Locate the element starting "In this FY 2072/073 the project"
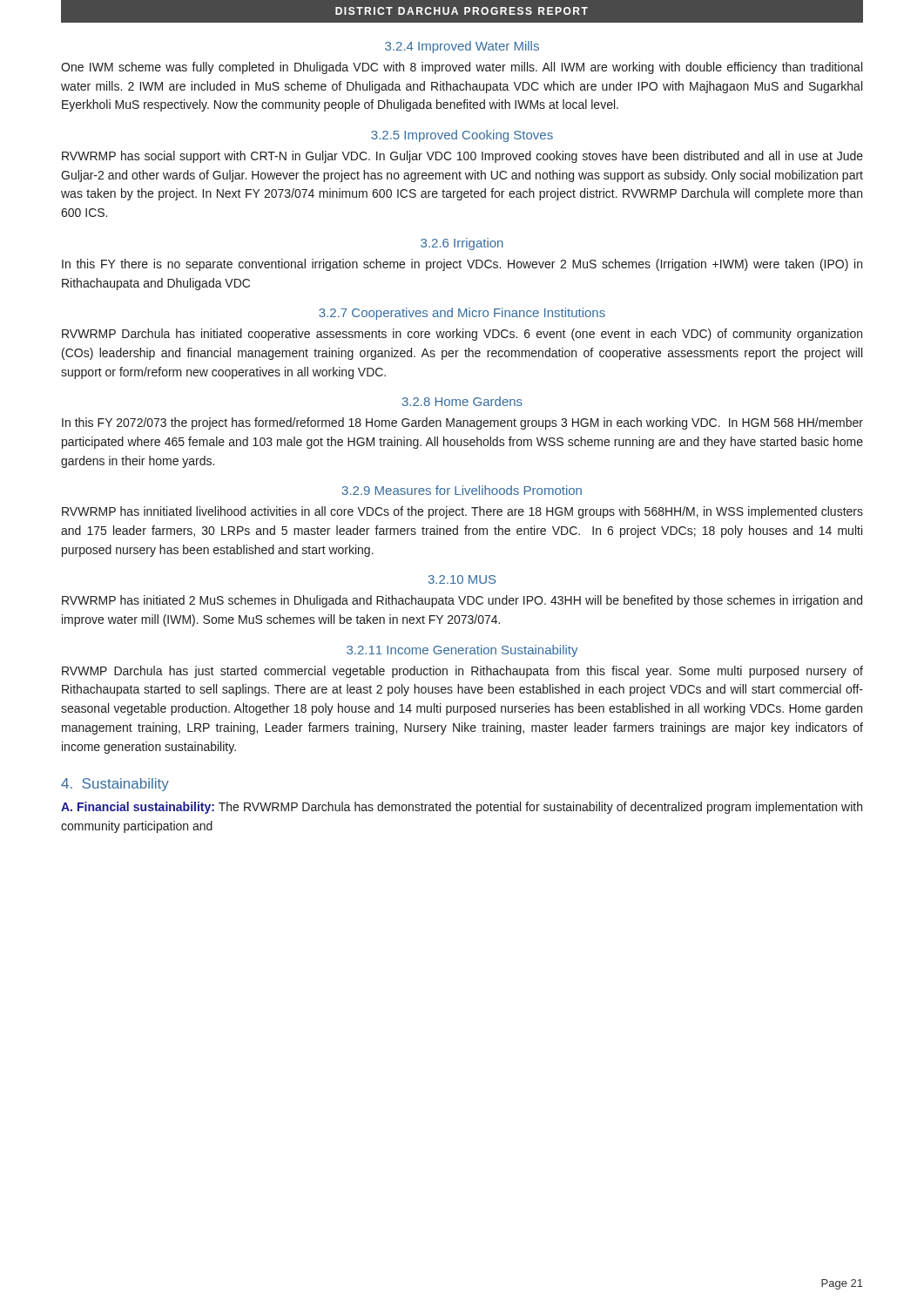Viewport: 924px width, 1307px height. coord(462,442)
